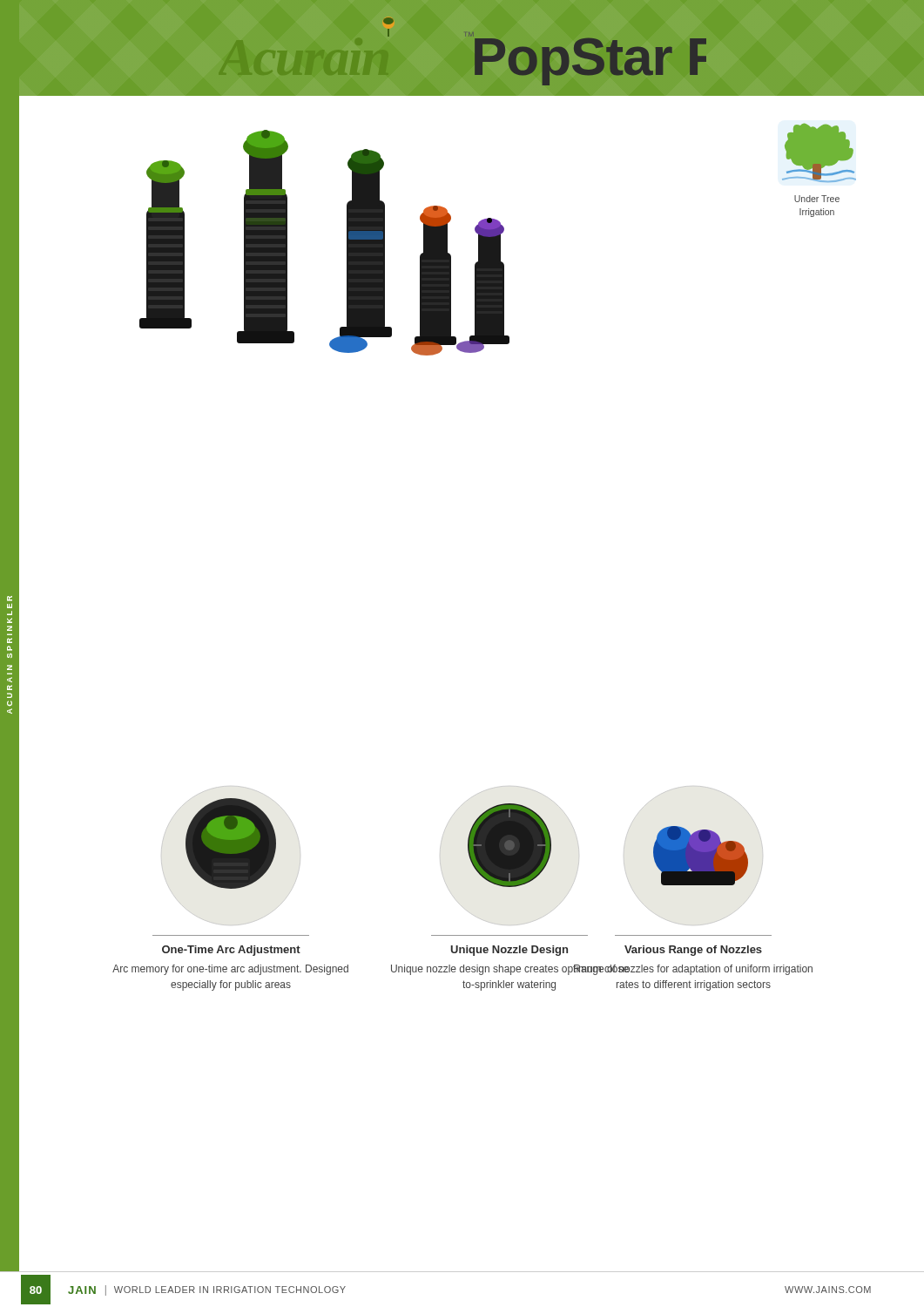Locate the logo
This screenshot has height=1307, width=924.
coord(817,169)
